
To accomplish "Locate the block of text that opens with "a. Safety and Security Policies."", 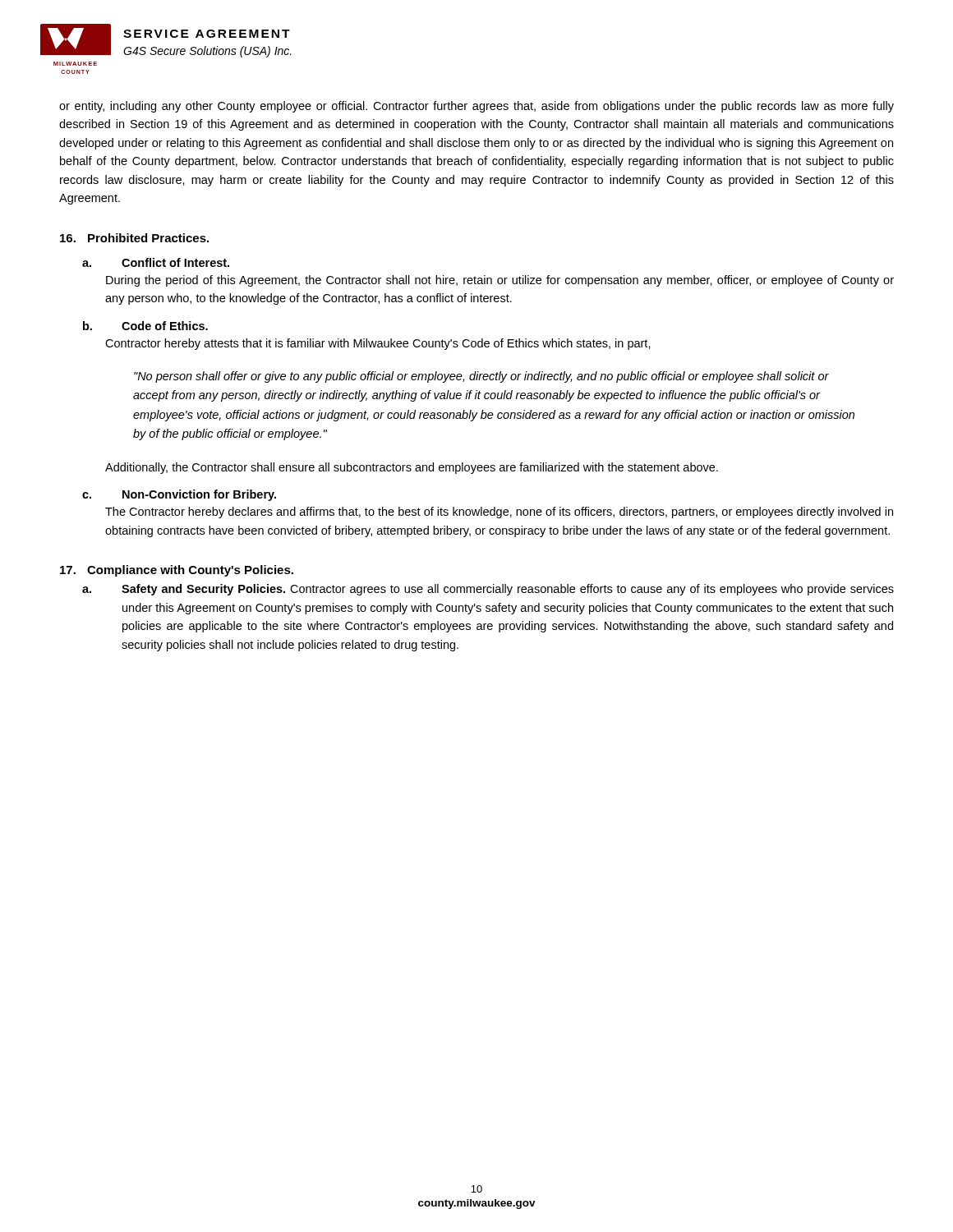I will [476, 617].
